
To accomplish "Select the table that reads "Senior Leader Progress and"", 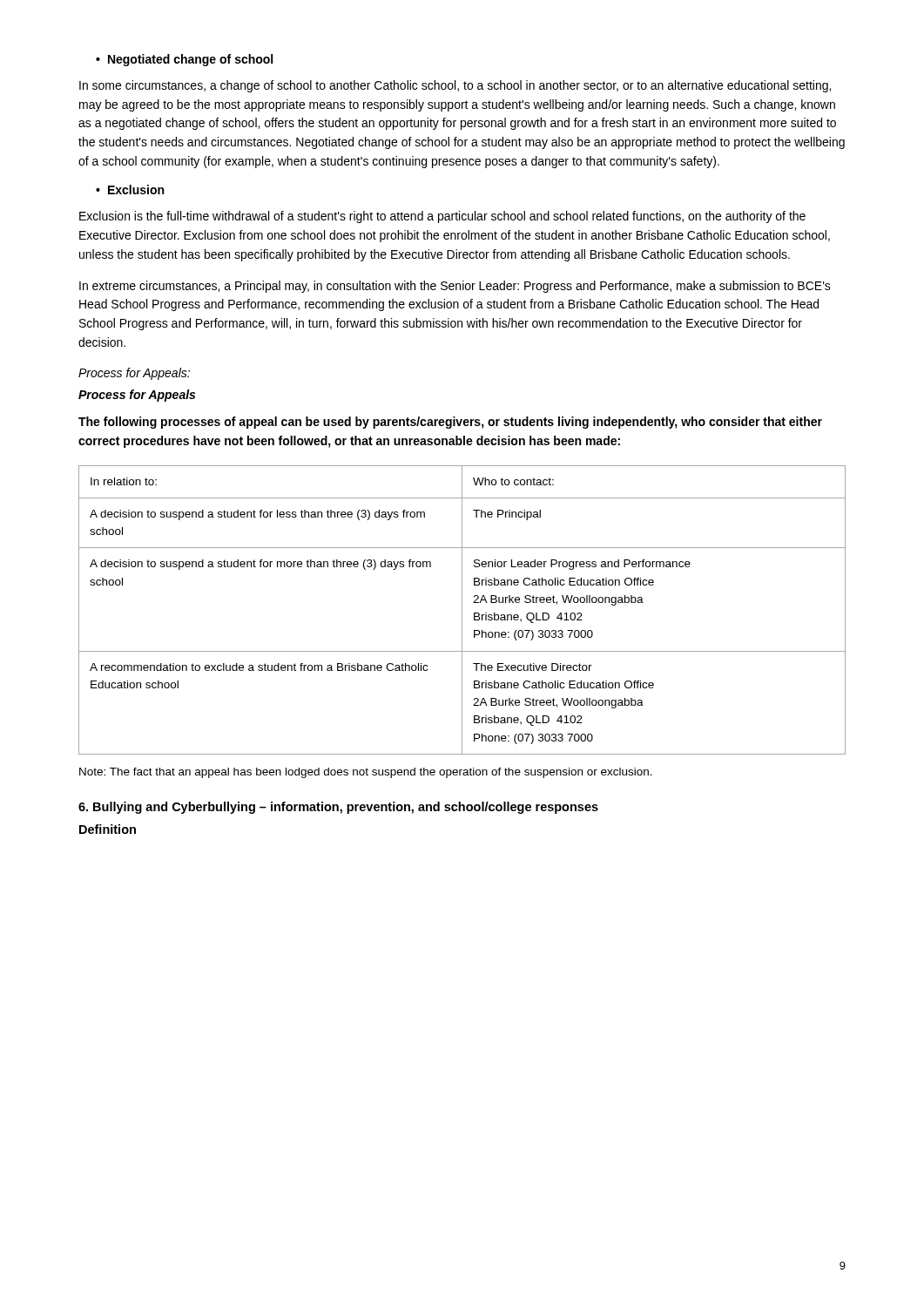I will pyautogui.click(x=462, y=610).
